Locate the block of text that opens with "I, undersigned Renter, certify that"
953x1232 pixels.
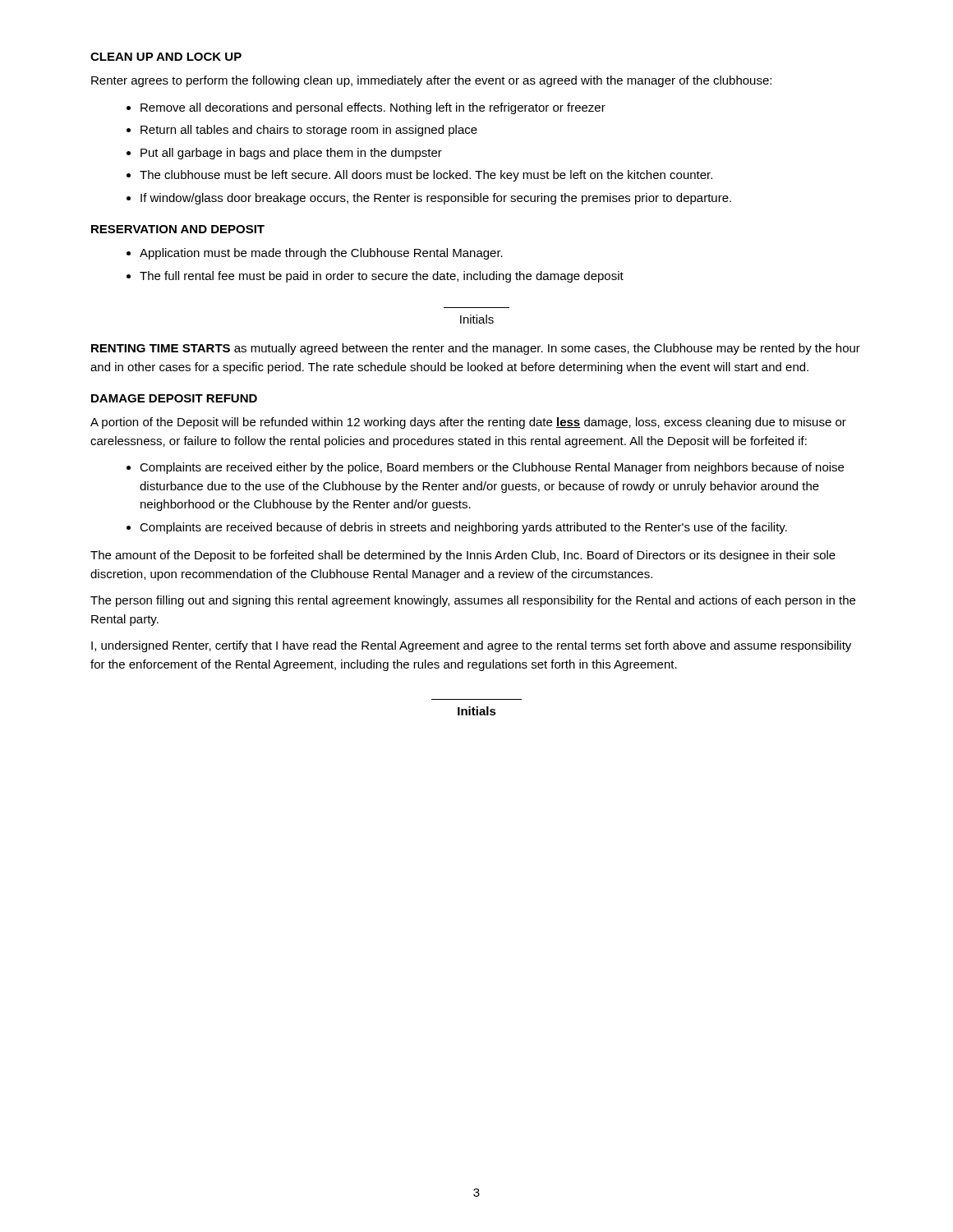pyautogui.click(x=471, y=654)
